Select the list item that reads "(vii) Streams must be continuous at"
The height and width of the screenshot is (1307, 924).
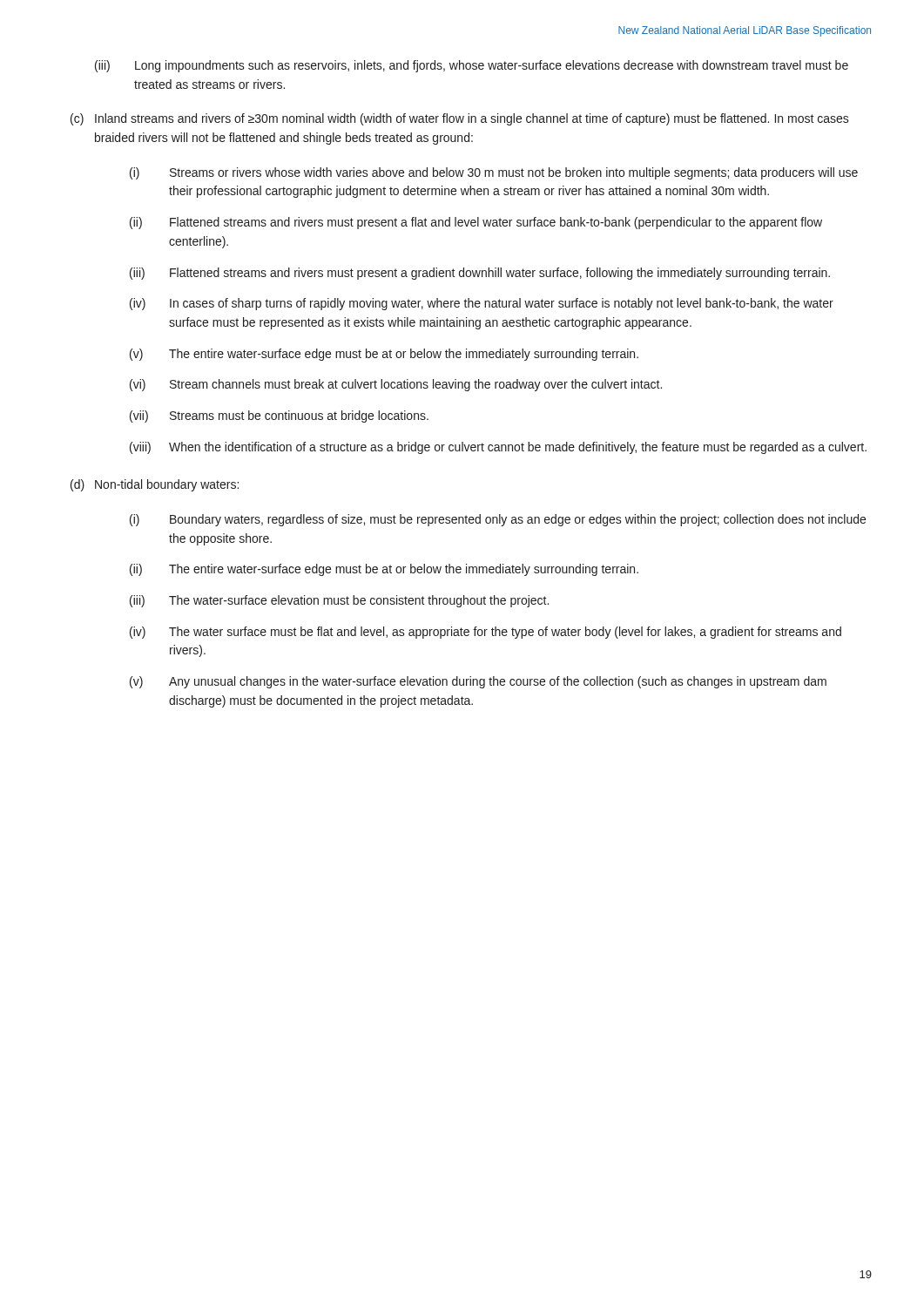pos(279,416)
